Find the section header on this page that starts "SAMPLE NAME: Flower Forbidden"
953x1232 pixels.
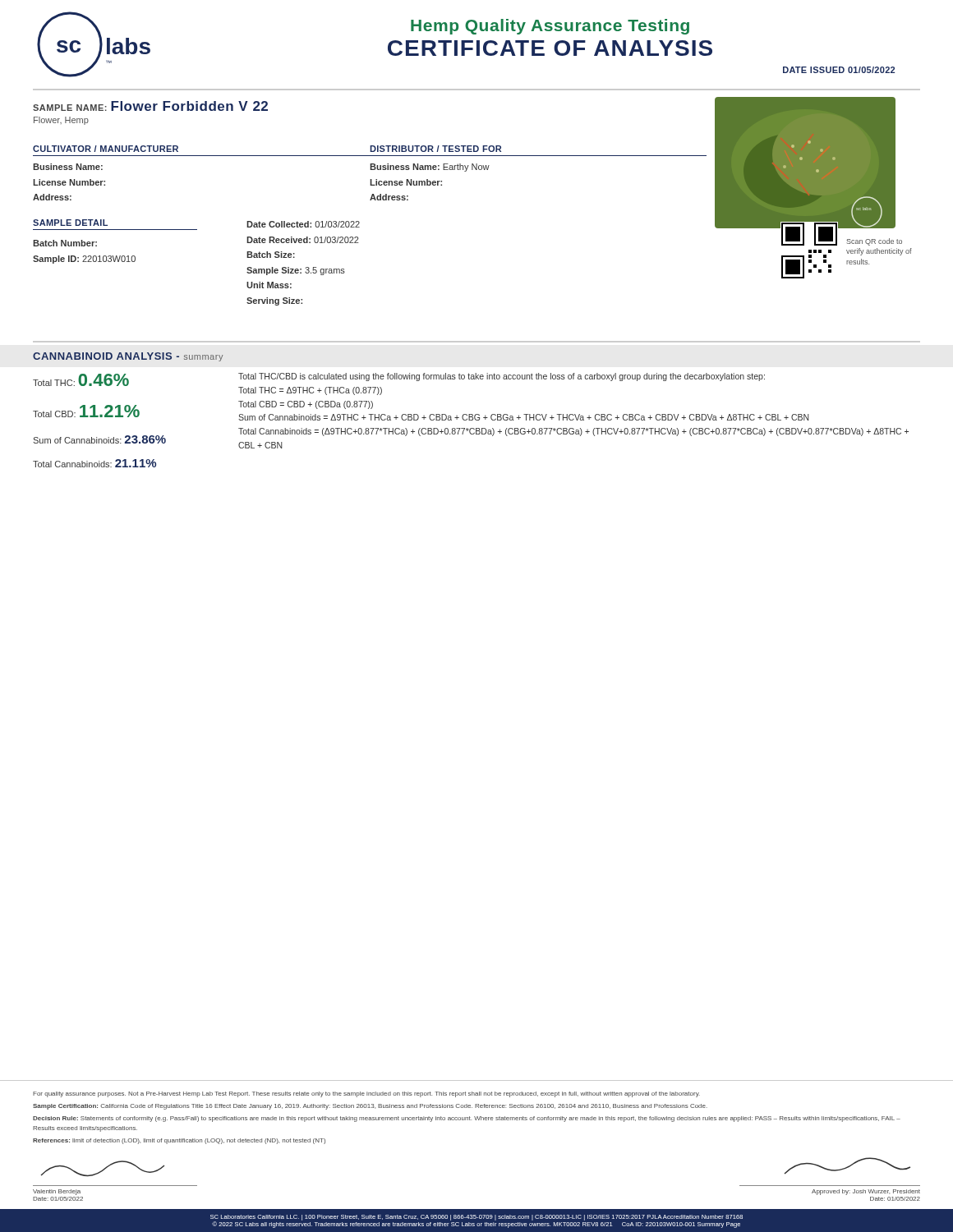coord(151,112)
